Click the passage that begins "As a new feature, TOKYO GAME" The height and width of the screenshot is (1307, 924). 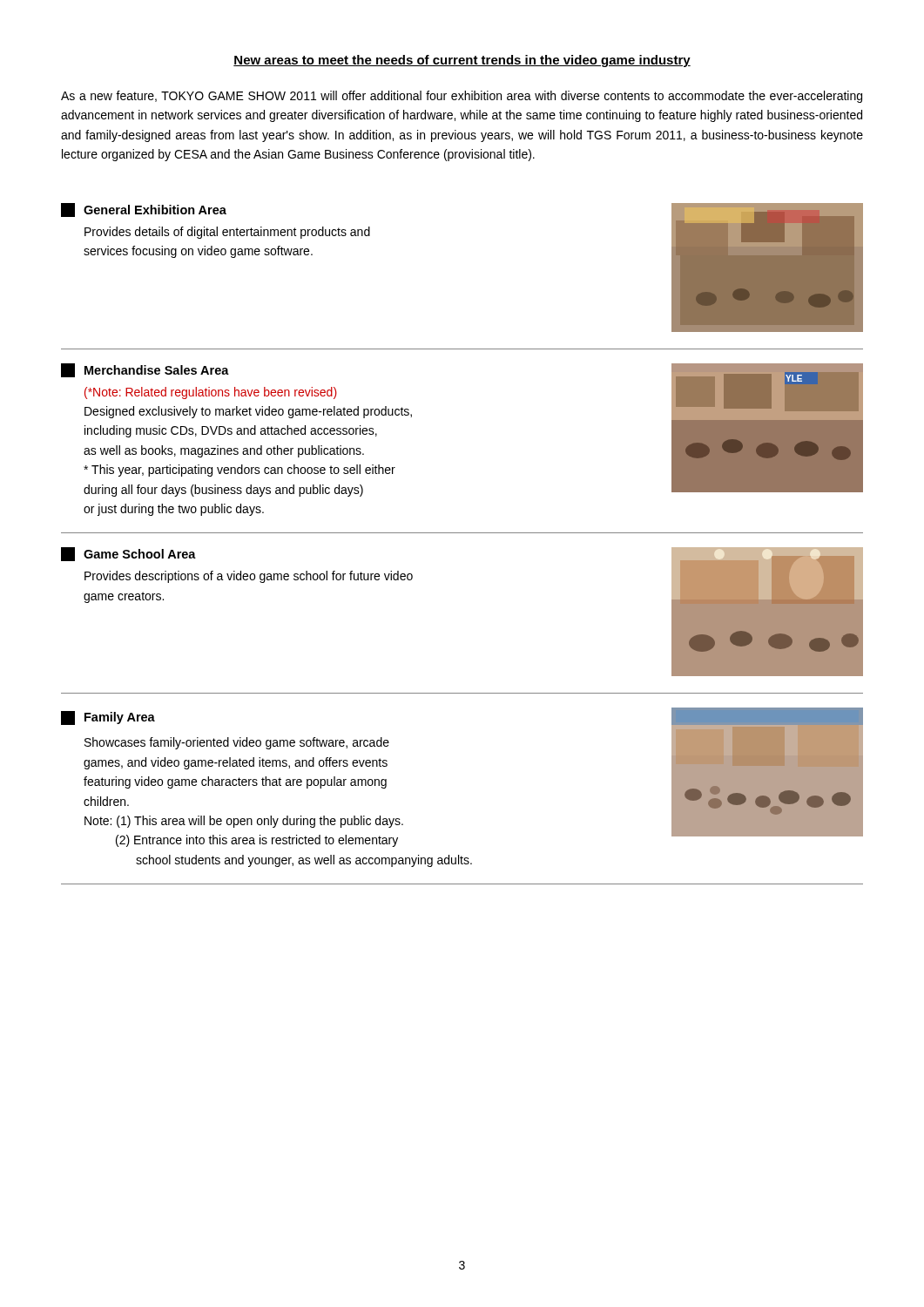tap(462, 125)
